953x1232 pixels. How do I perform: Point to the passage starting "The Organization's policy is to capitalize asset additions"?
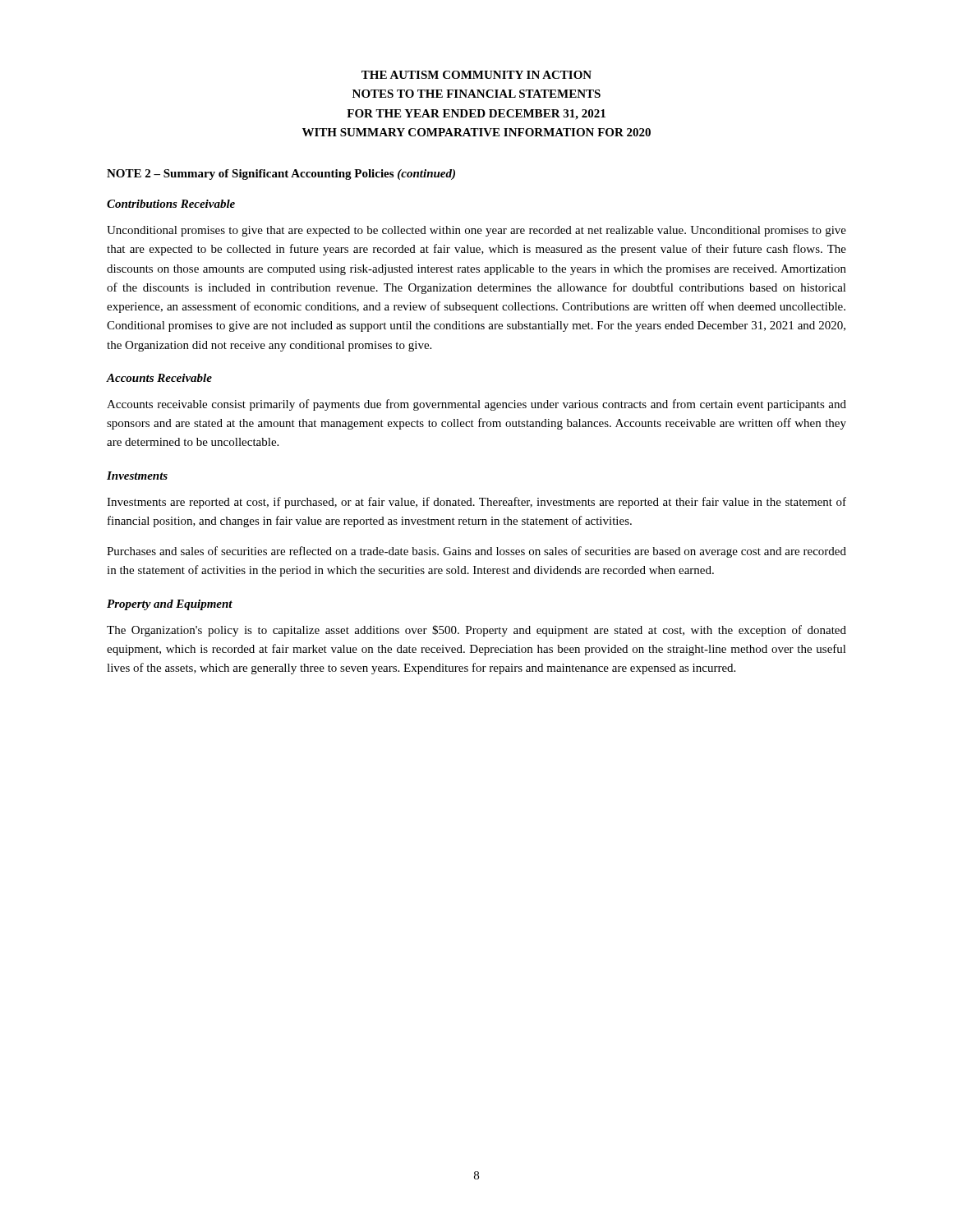click(x=476, y=649)
